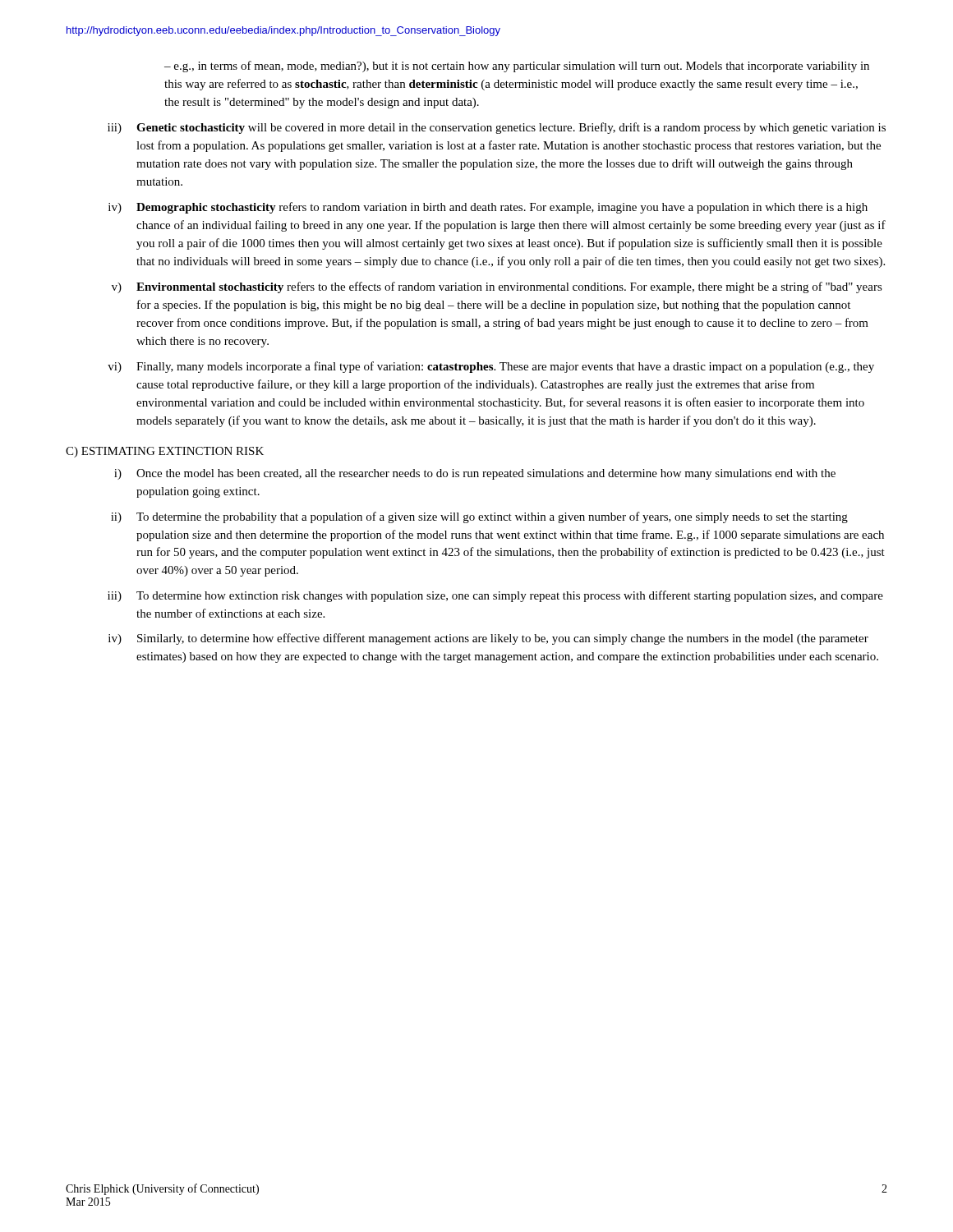Select the text block starting "vi) Finally, many"
This screenshot has width=953, height=1232.
coord(476,394)
